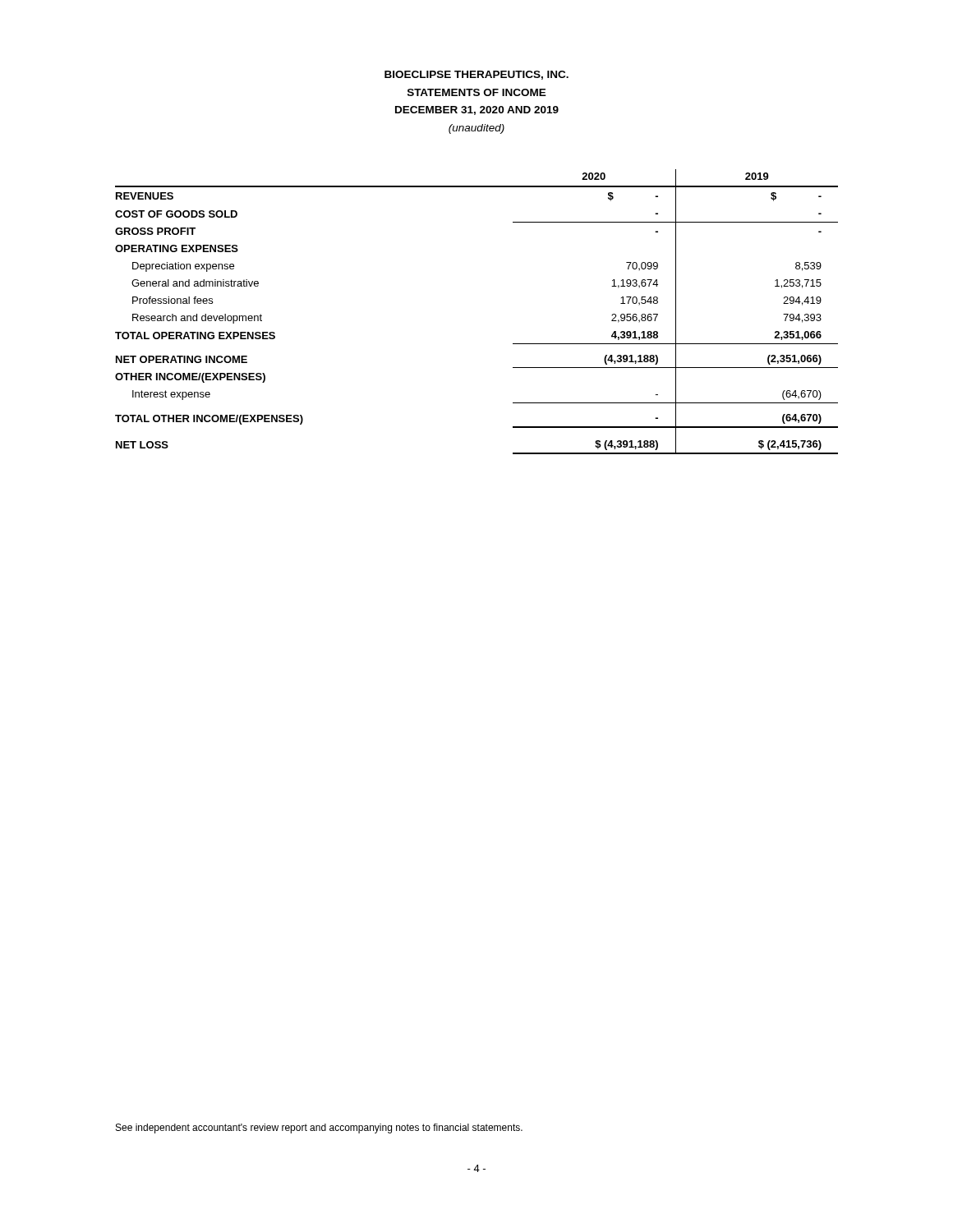Where is the title that starts "BIOECLIPSE THERAPEUTICS, INC. STATEMENTS OF INCOME DECEMBER"?
The height and width of the screenshot is (1232, 953).
[476, 101]
